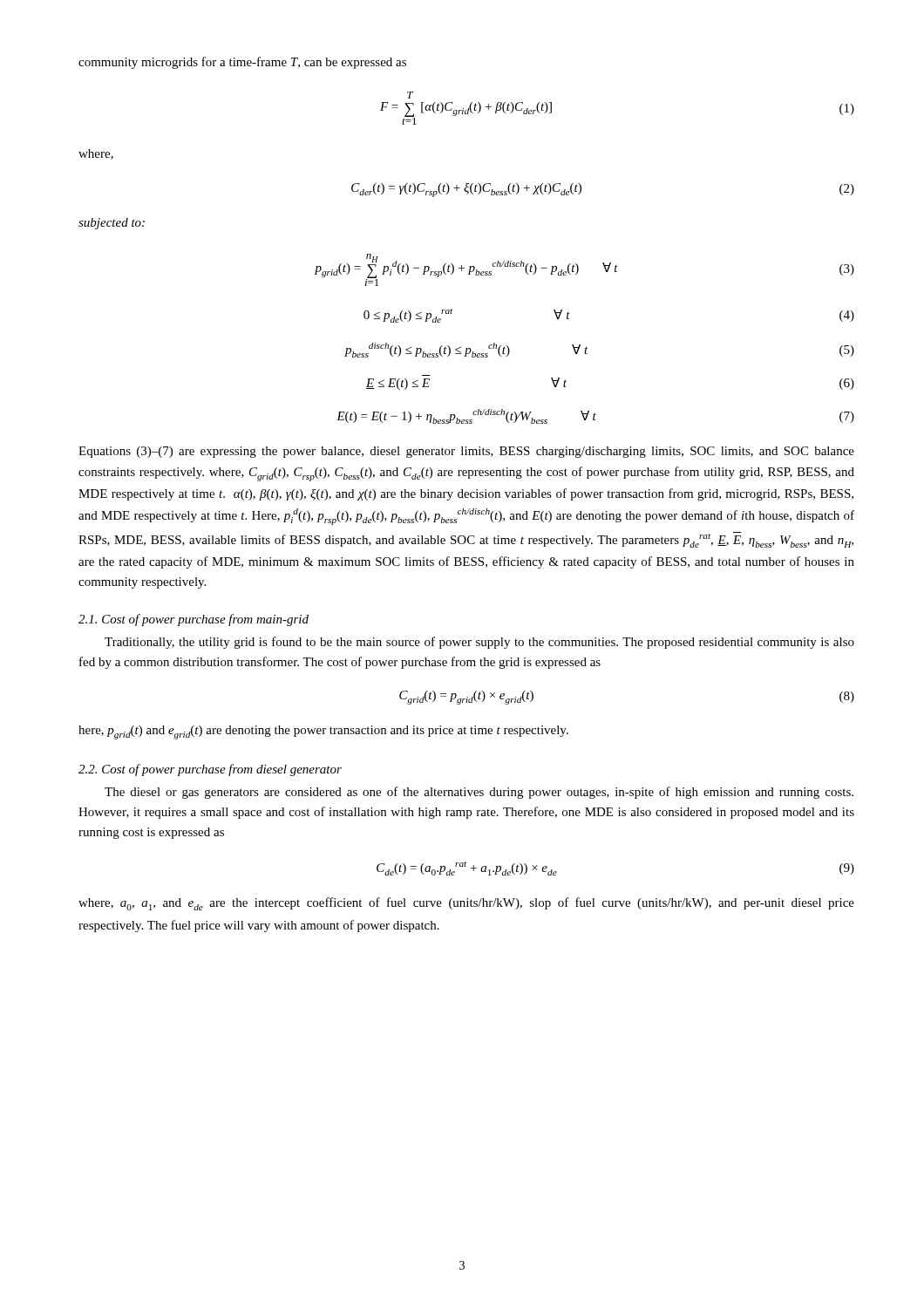Select the text block with the text "The diesel or gas"

pyautogui.click(x=466, y=812)
